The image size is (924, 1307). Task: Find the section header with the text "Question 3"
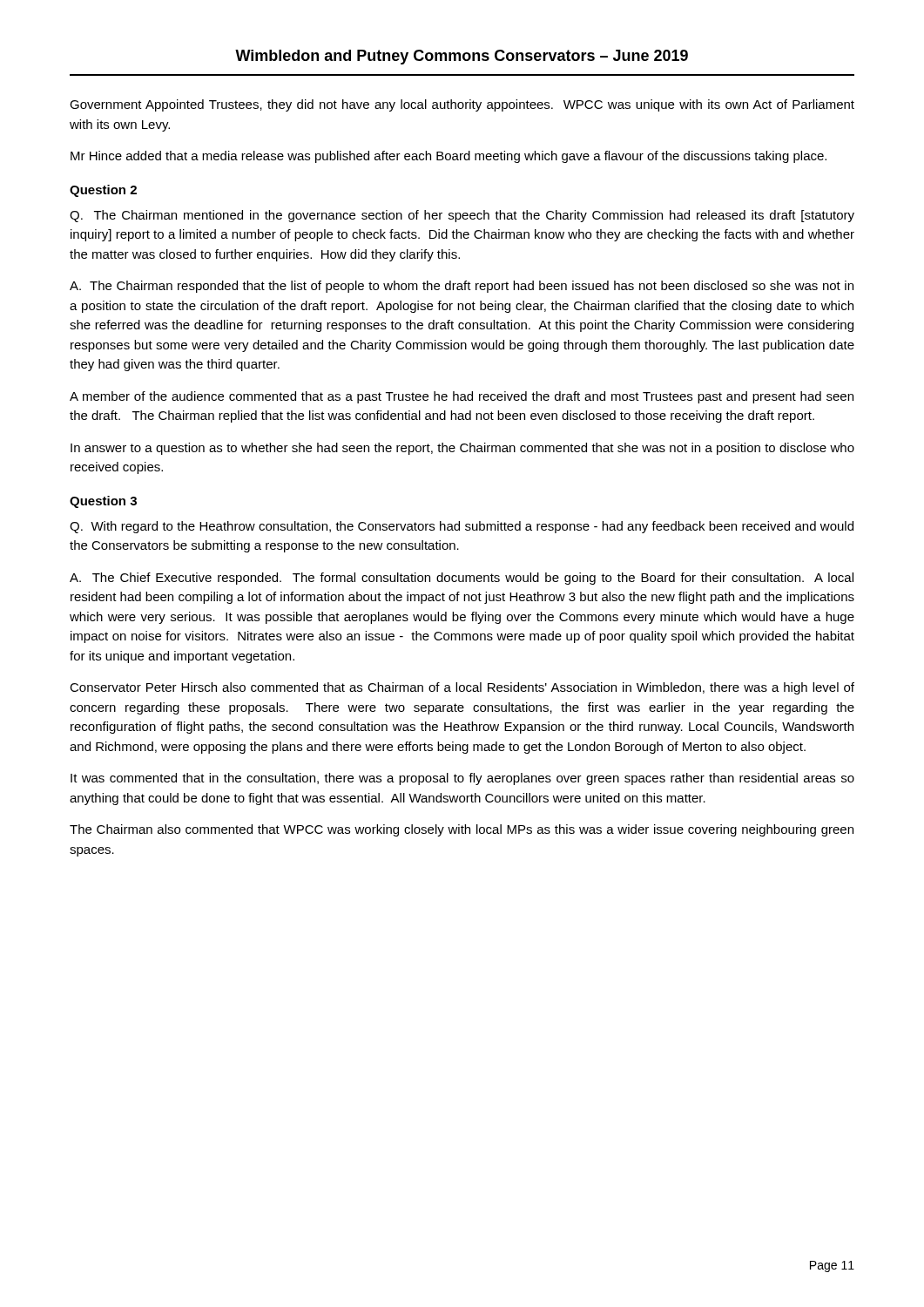coord(103,500)
